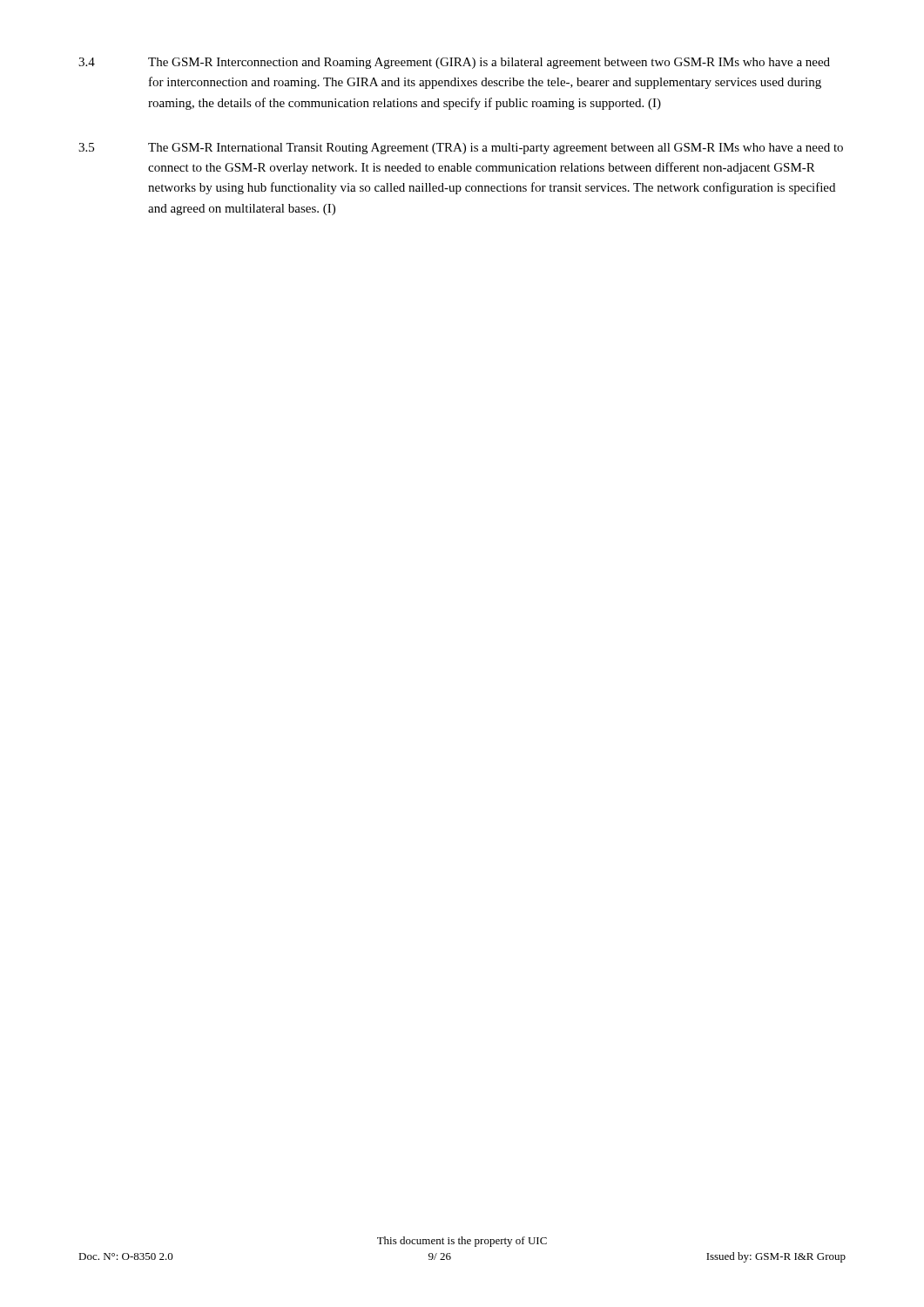Locate the region starting "3.4 The GSM-R Interconnection and"
Image resolution: width=924 pixels, height=1307 pixels.
click(x=462, y=83)
